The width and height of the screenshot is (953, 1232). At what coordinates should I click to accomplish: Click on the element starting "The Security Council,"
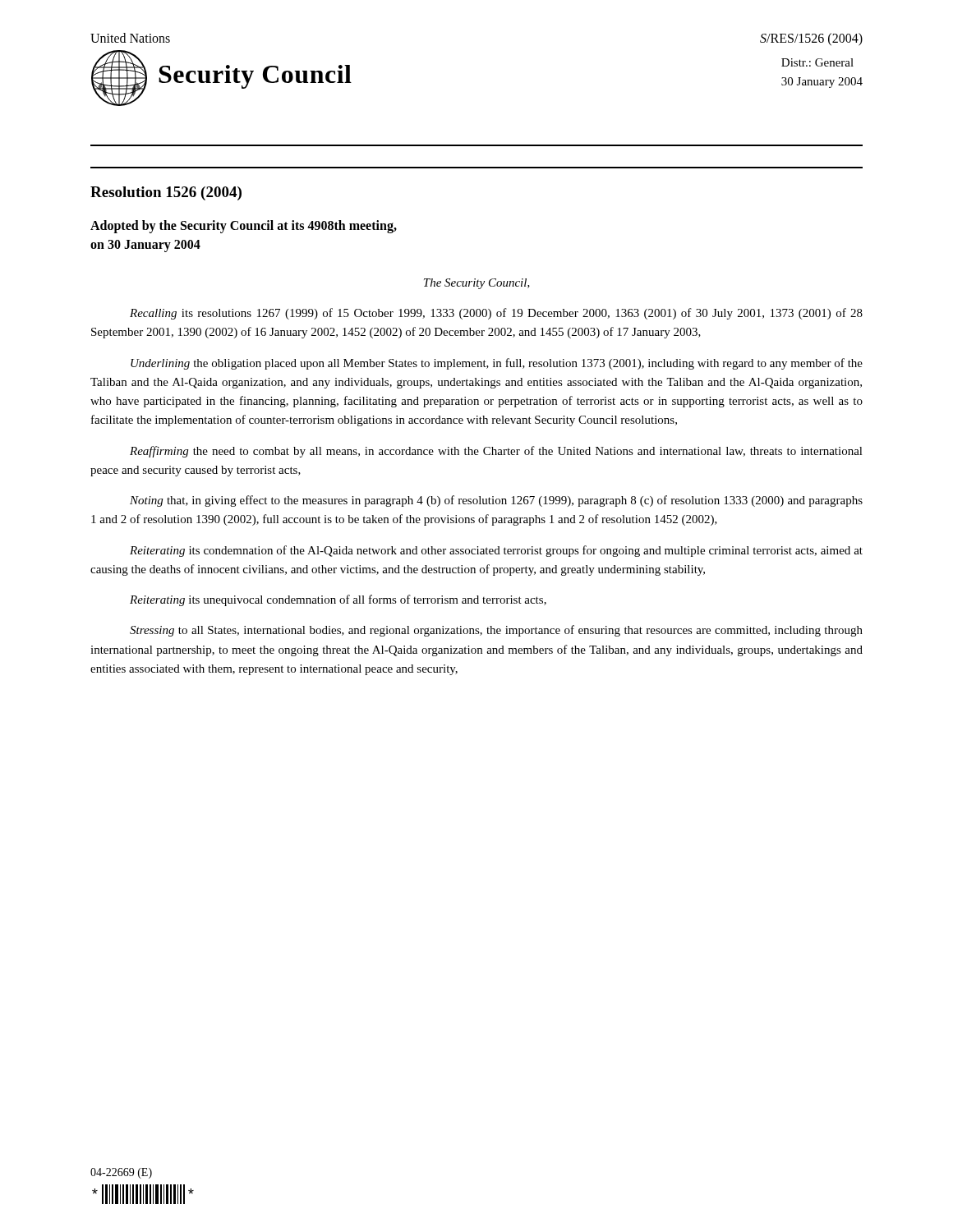click(x=476, y=282)
